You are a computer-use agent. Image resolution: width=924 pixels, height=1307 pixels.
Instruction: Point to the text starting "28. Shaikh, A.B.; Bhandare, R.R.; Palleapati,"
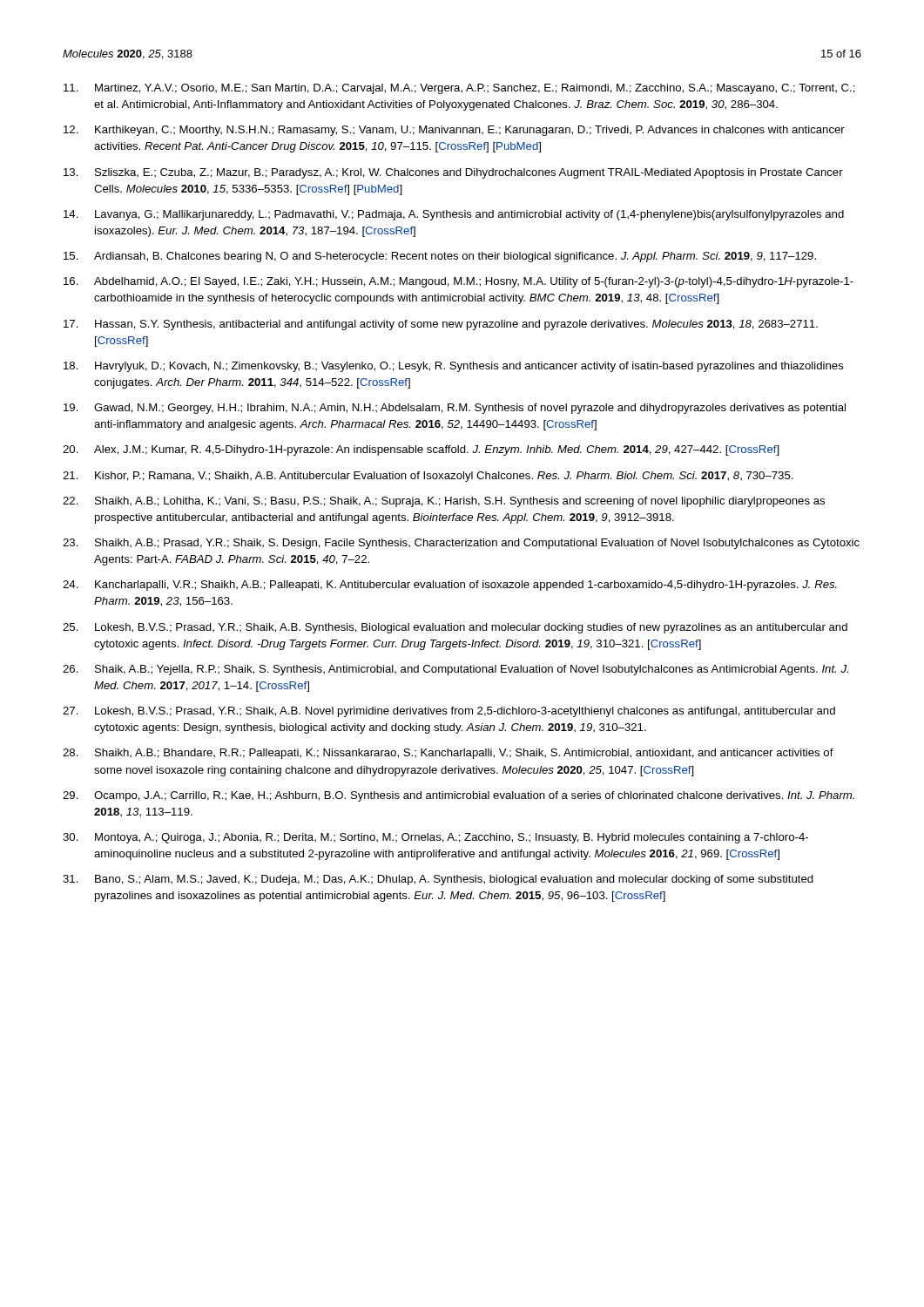click(x=462, y=761)
